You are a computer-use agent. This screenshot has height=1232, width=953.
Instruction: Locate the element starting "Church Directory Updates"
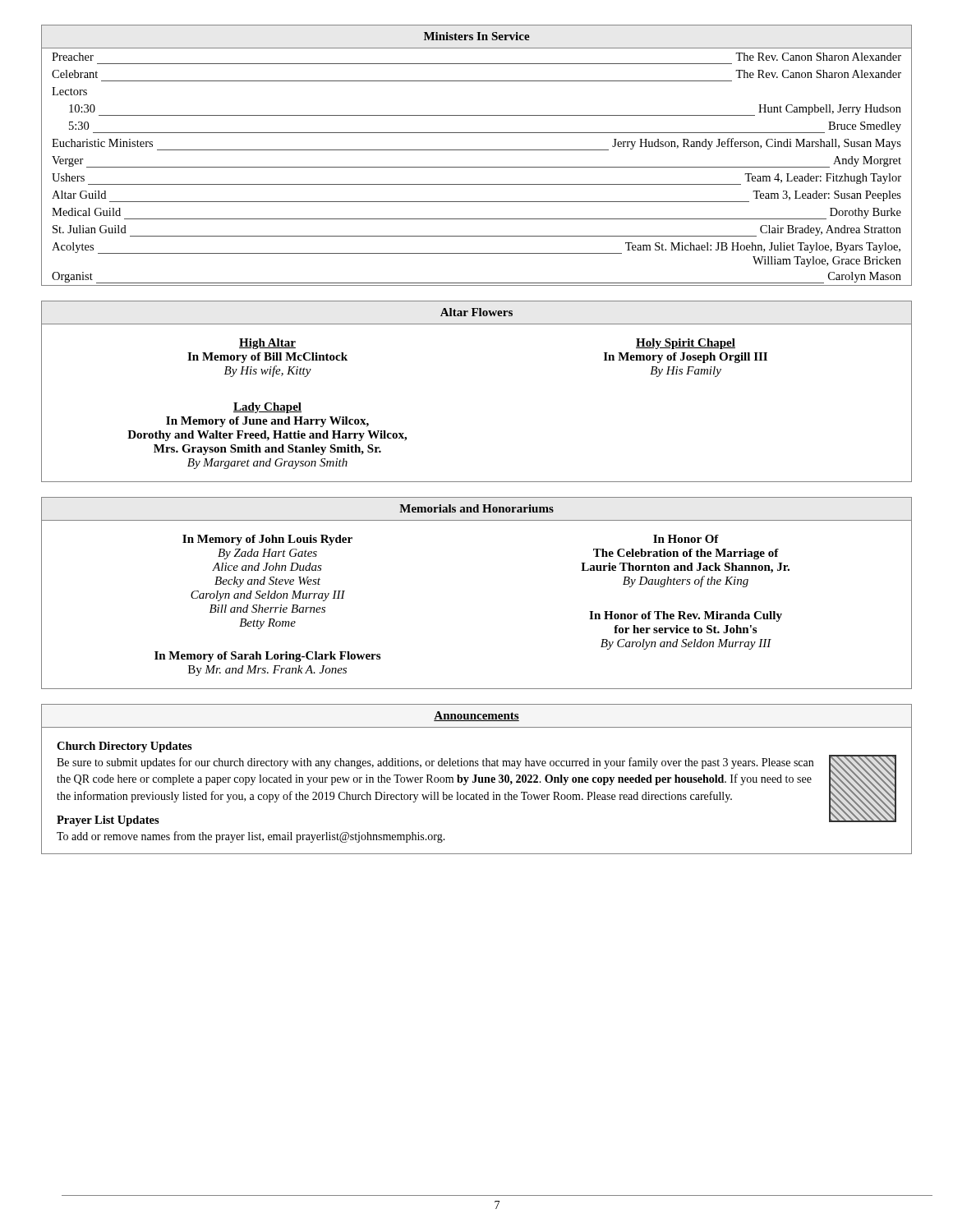(x=124, y=746)
